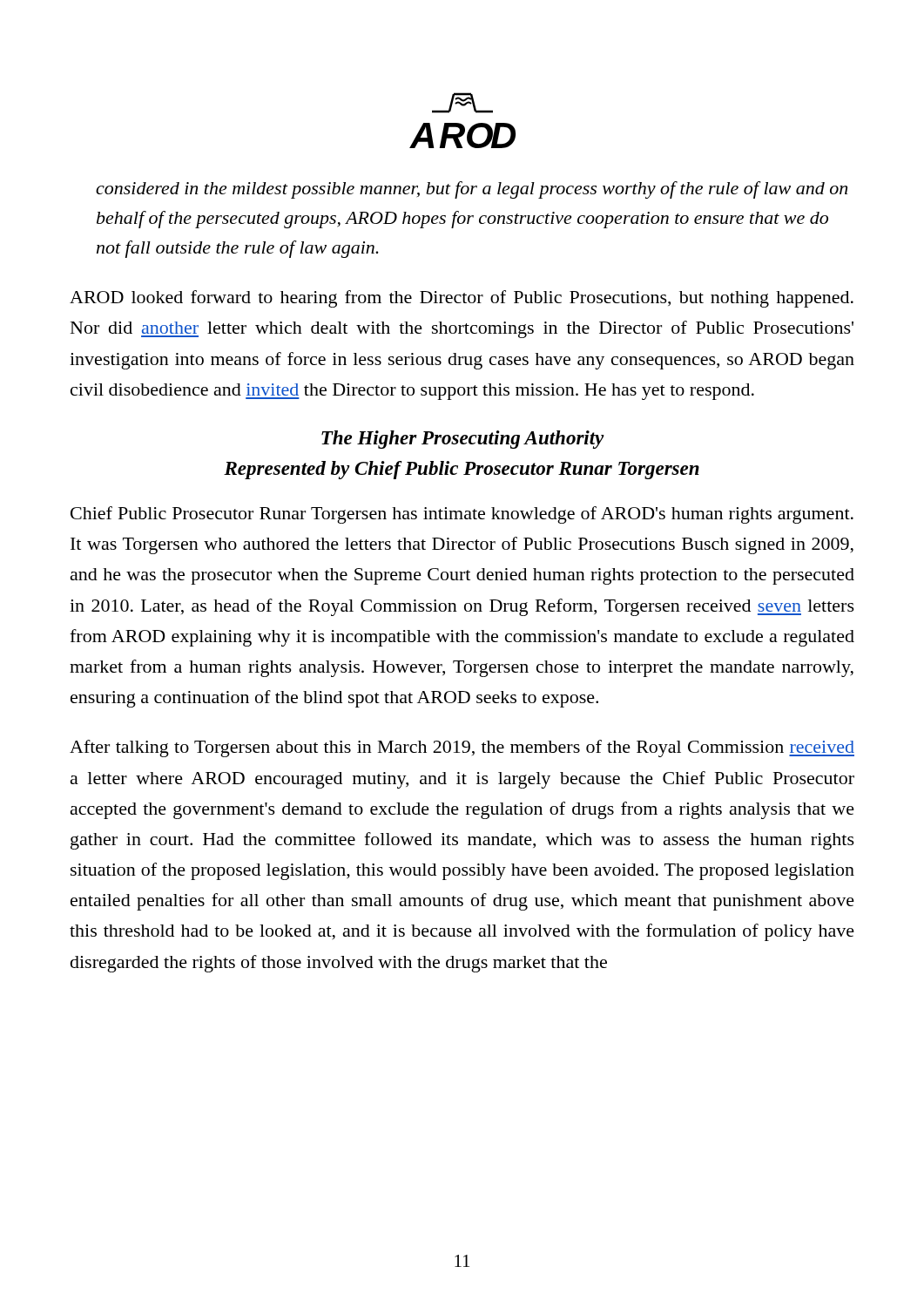Find the text block with the text "considered in the mildest possible manner,"
The image size is (924, 1307).
472,217
